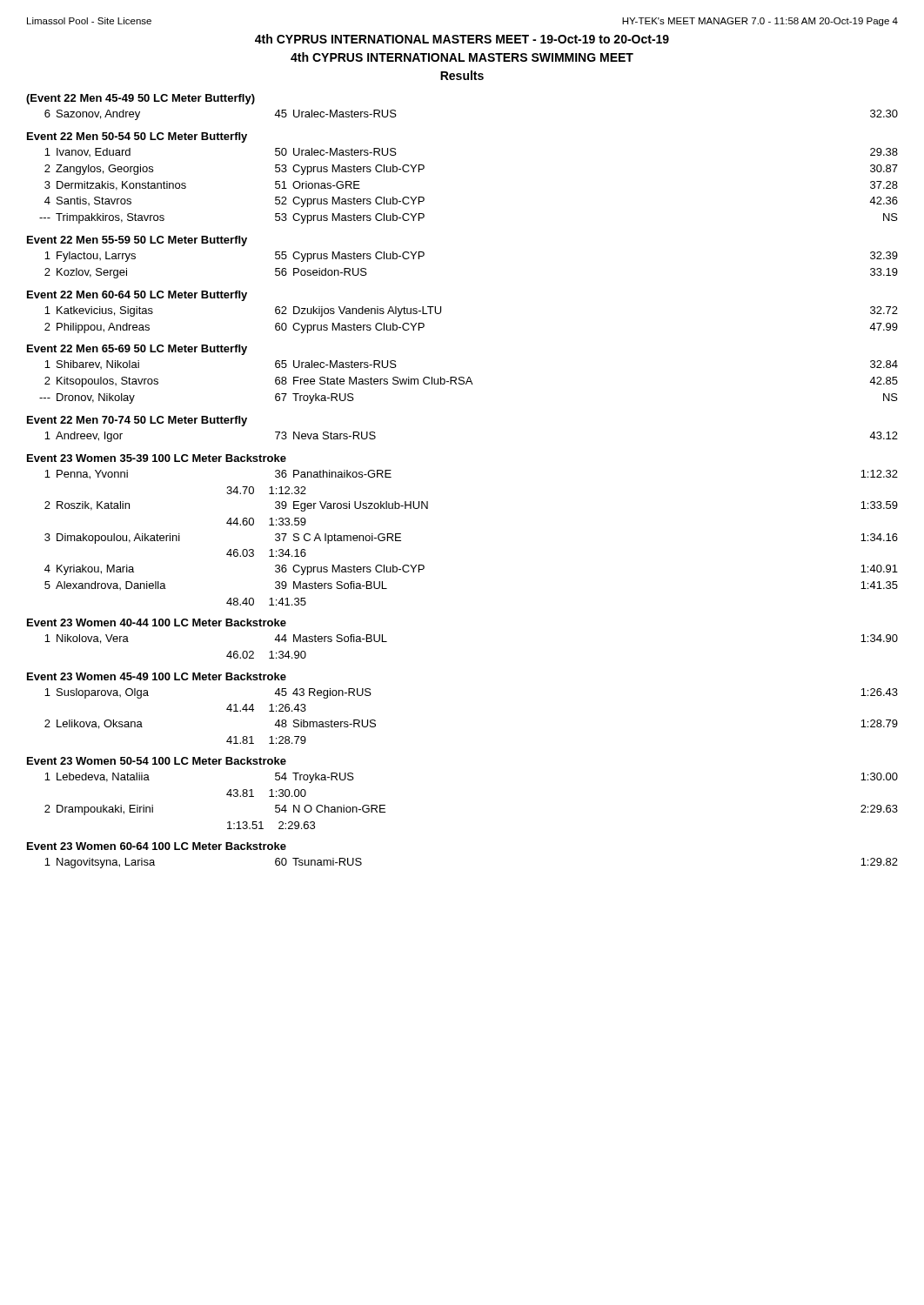Locate the list item with the text "1 Lebedeva, Nataliia 54 Troyka-RUS 1:30.00"

click(97, 777)
